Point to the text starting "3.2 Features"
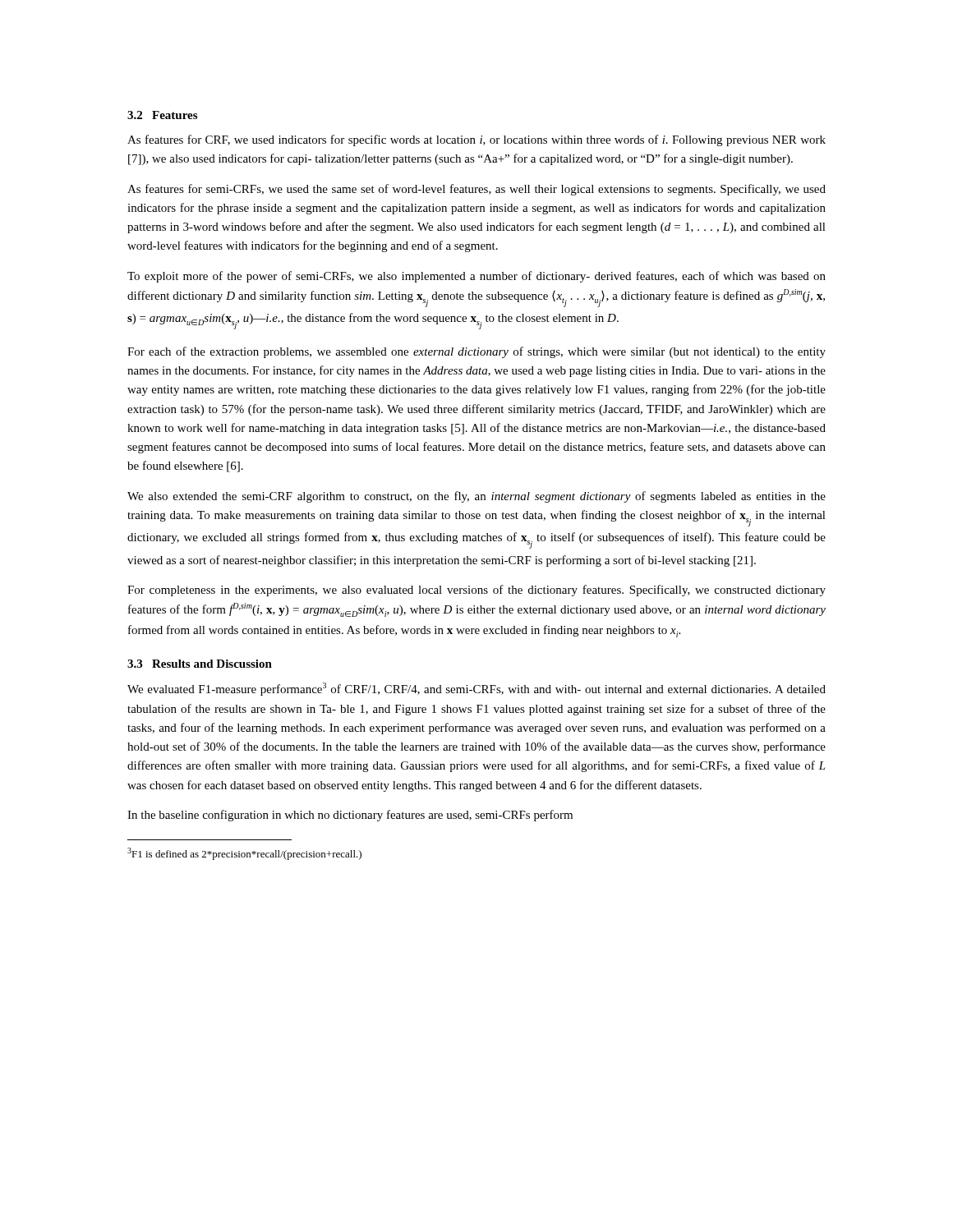953x1232 pixels. (x=162, y=115)
